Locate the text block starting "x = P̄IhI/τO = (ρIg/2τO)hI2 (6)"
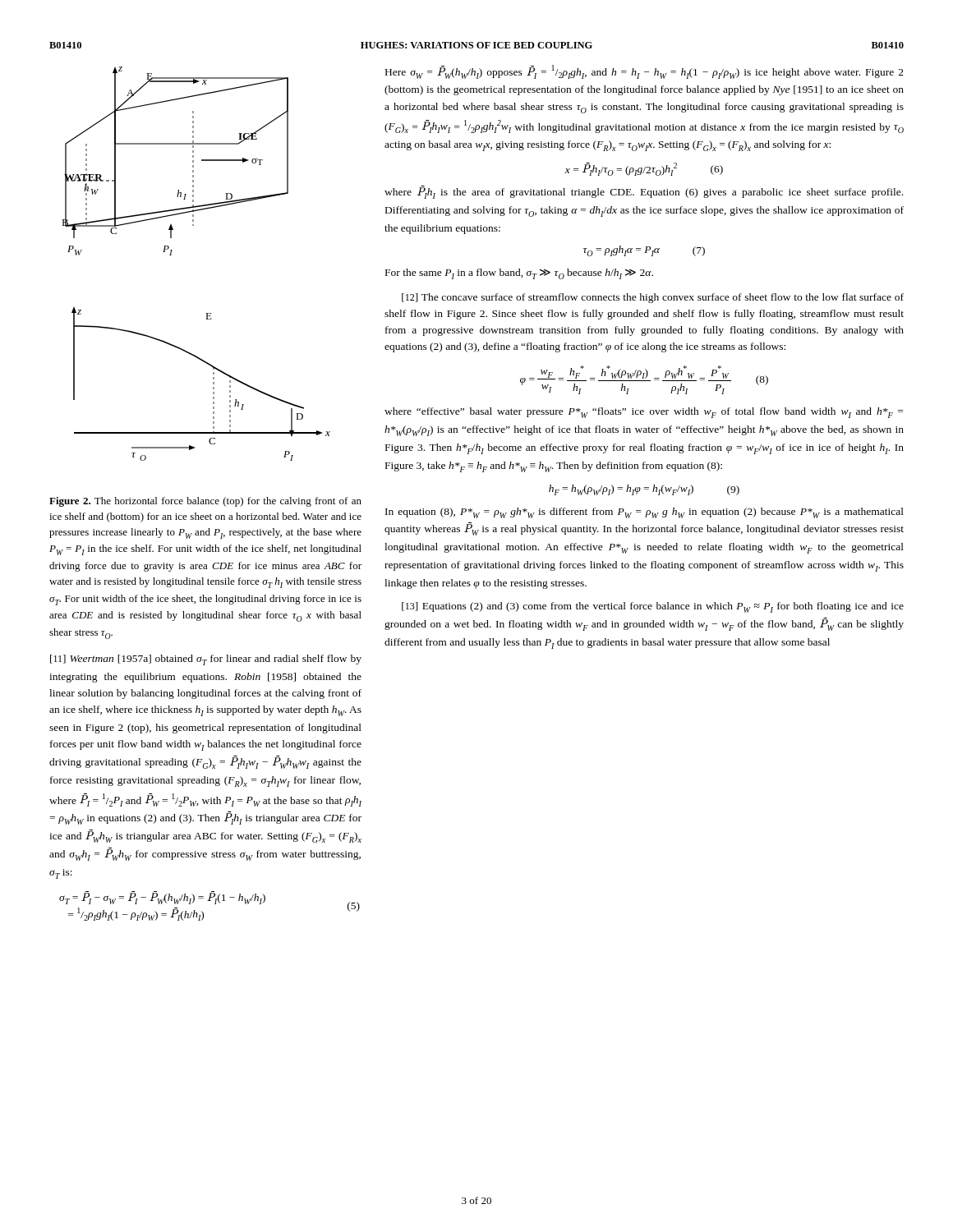Viewport: 953px width, 1232px height. pos(644,169)
